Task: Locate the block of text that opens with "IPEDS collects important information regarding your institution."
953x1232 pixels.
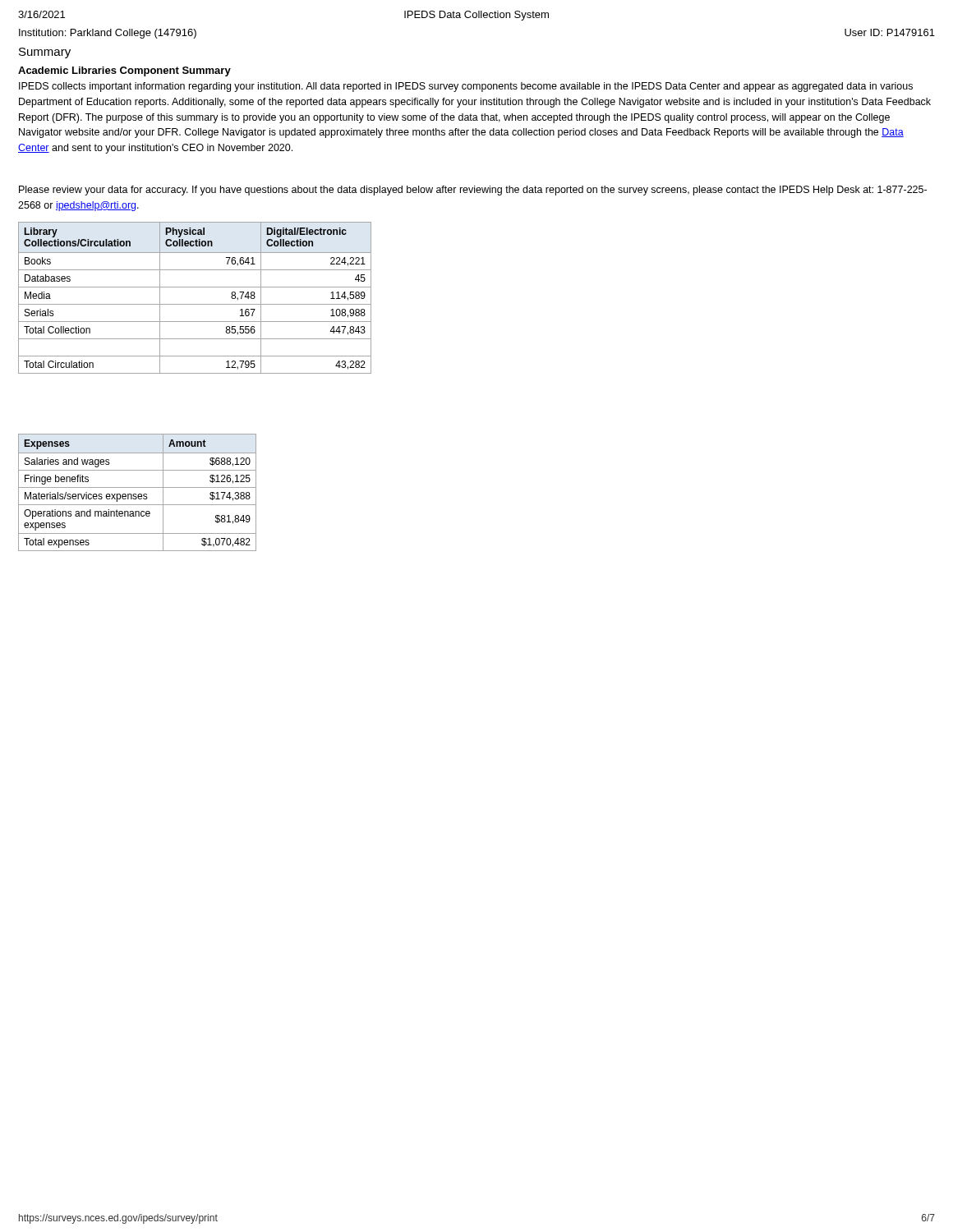Action: tap(474, 117)
